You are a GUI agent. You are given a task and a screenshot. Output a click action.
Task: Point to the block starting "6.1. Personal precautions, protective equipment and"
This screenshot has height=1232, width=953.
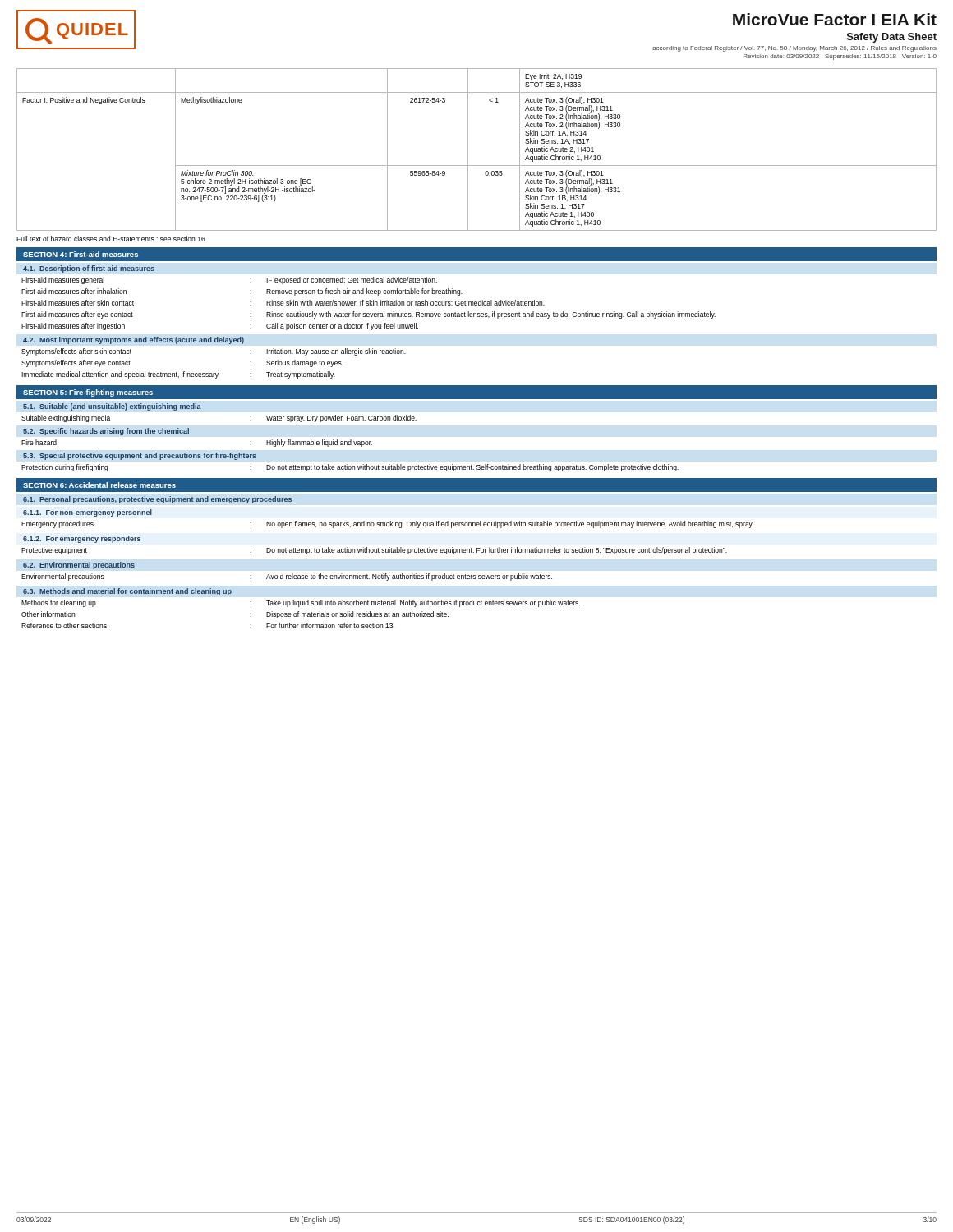476,499
